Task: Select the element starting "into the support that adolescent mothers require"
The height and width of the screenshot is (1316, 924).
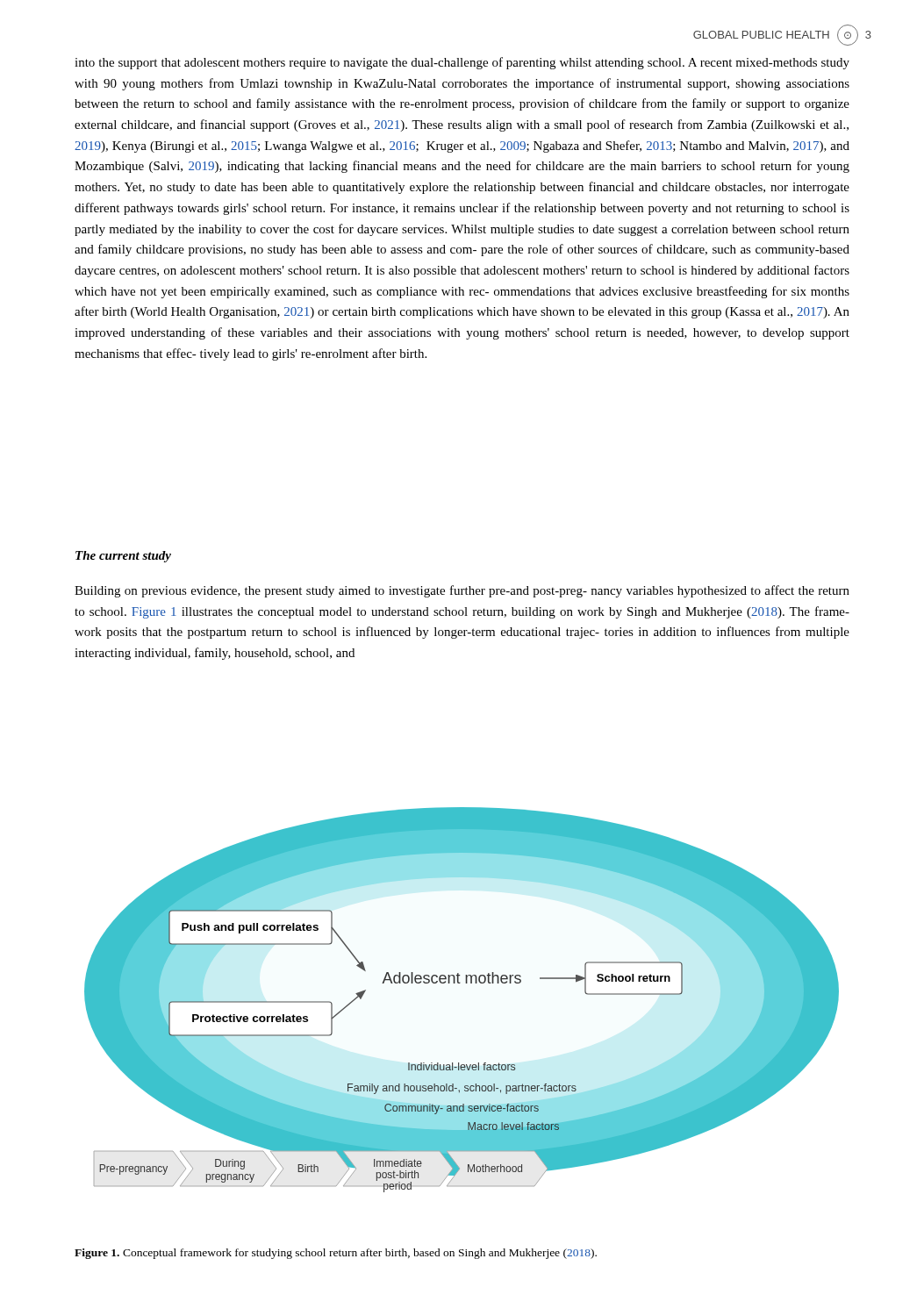Action: tap(462, 208)
